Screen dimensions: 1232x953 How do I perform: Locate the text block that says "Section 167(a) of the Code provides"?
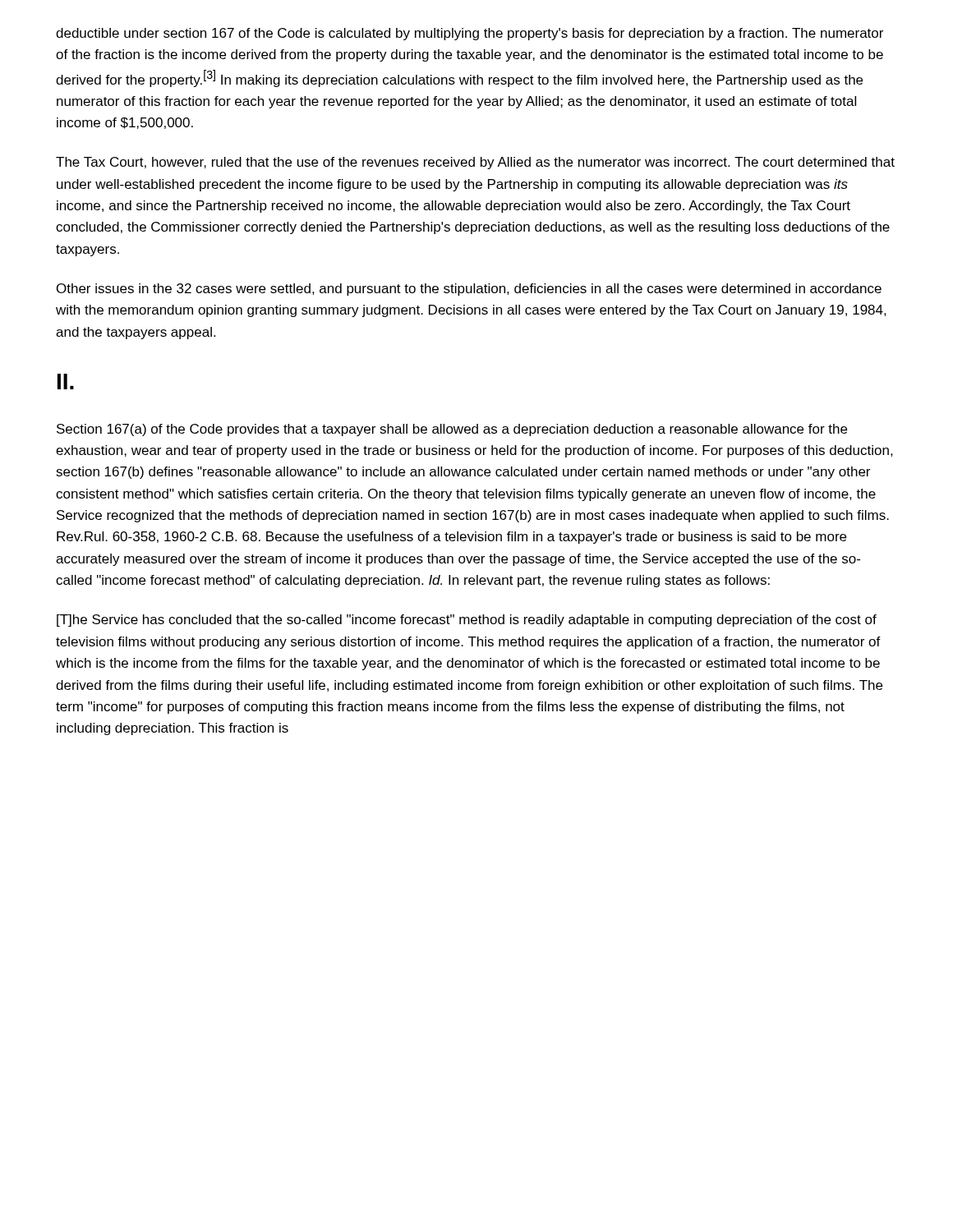(475, 505)
